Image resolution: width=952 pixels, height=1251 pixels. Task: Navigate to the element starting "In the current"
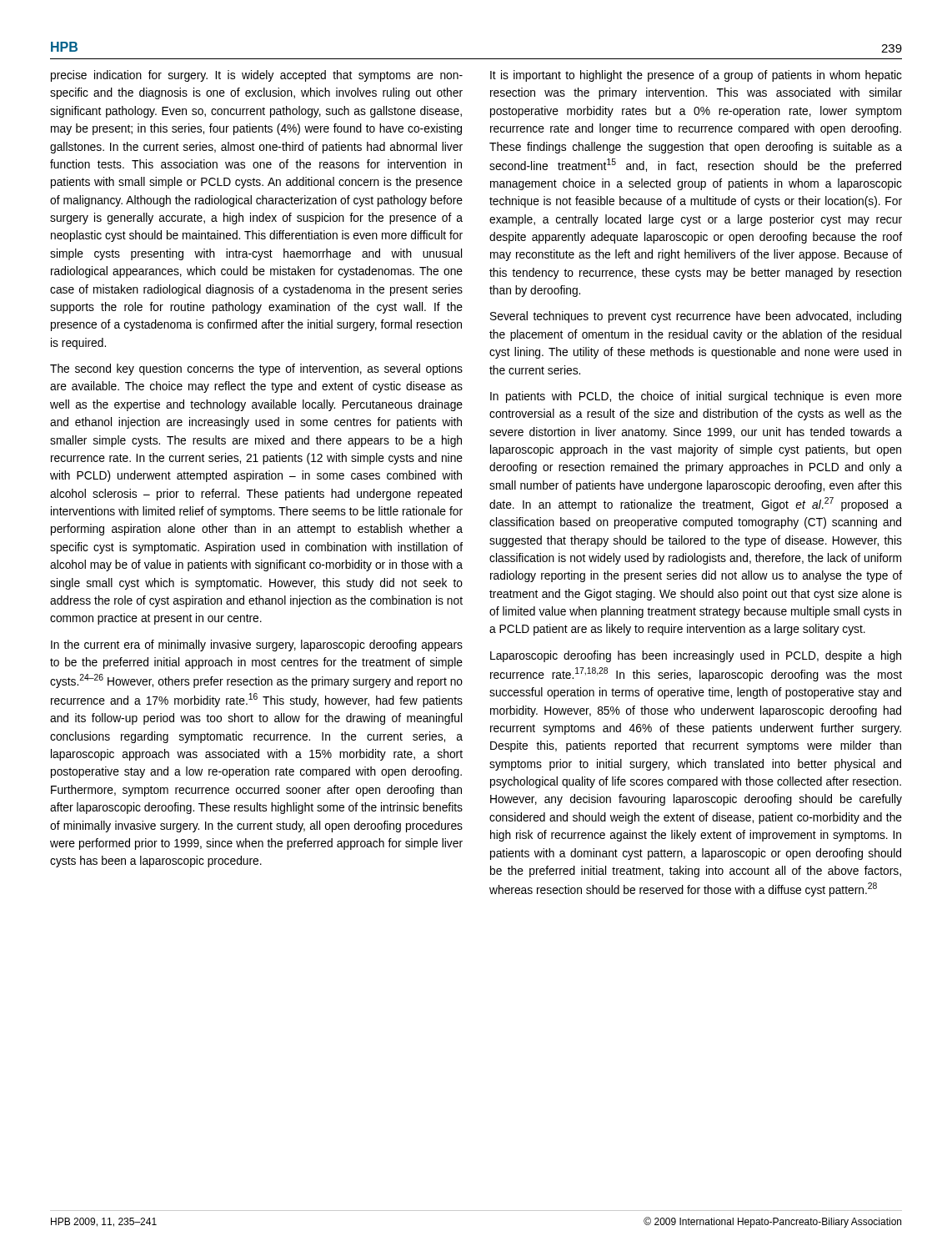click(256, 753)
